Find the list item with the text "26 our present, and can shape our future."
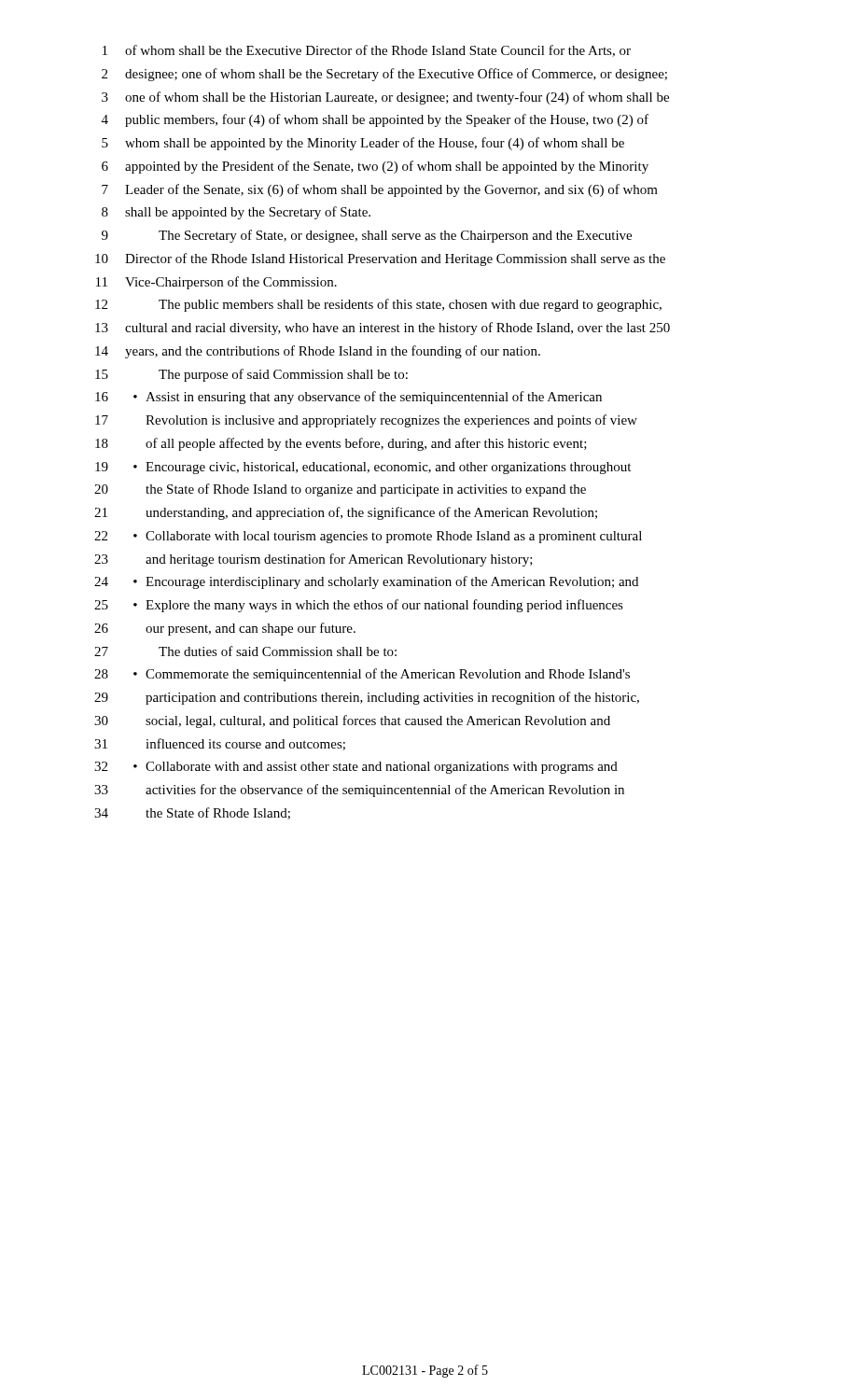Image resolution: width=850 pixels, height=1400 pixels. click(x=225, y=629)
